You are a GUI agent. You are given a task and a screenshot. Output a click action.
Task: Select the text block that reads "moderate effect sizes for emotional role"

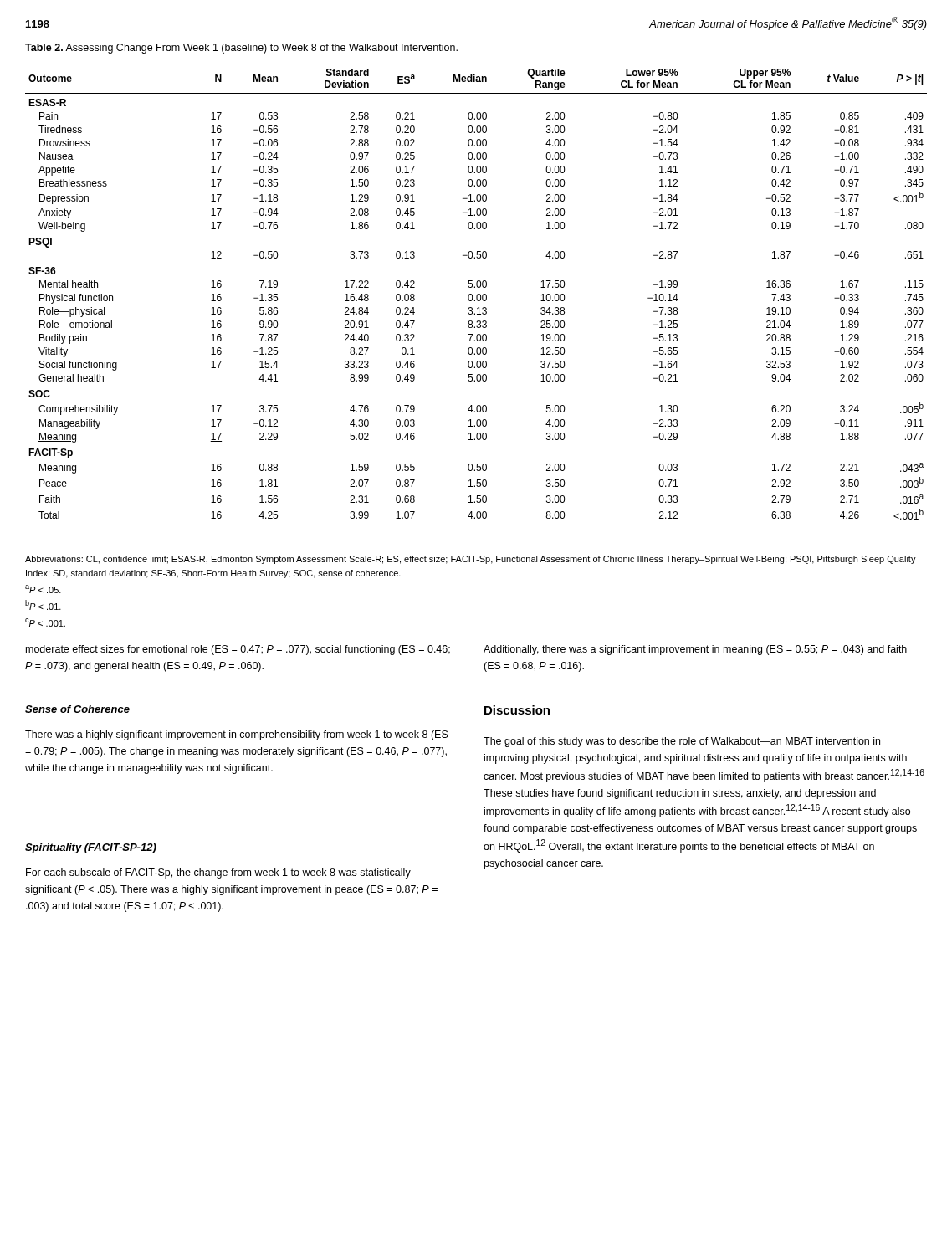click(x=238, y=658)
